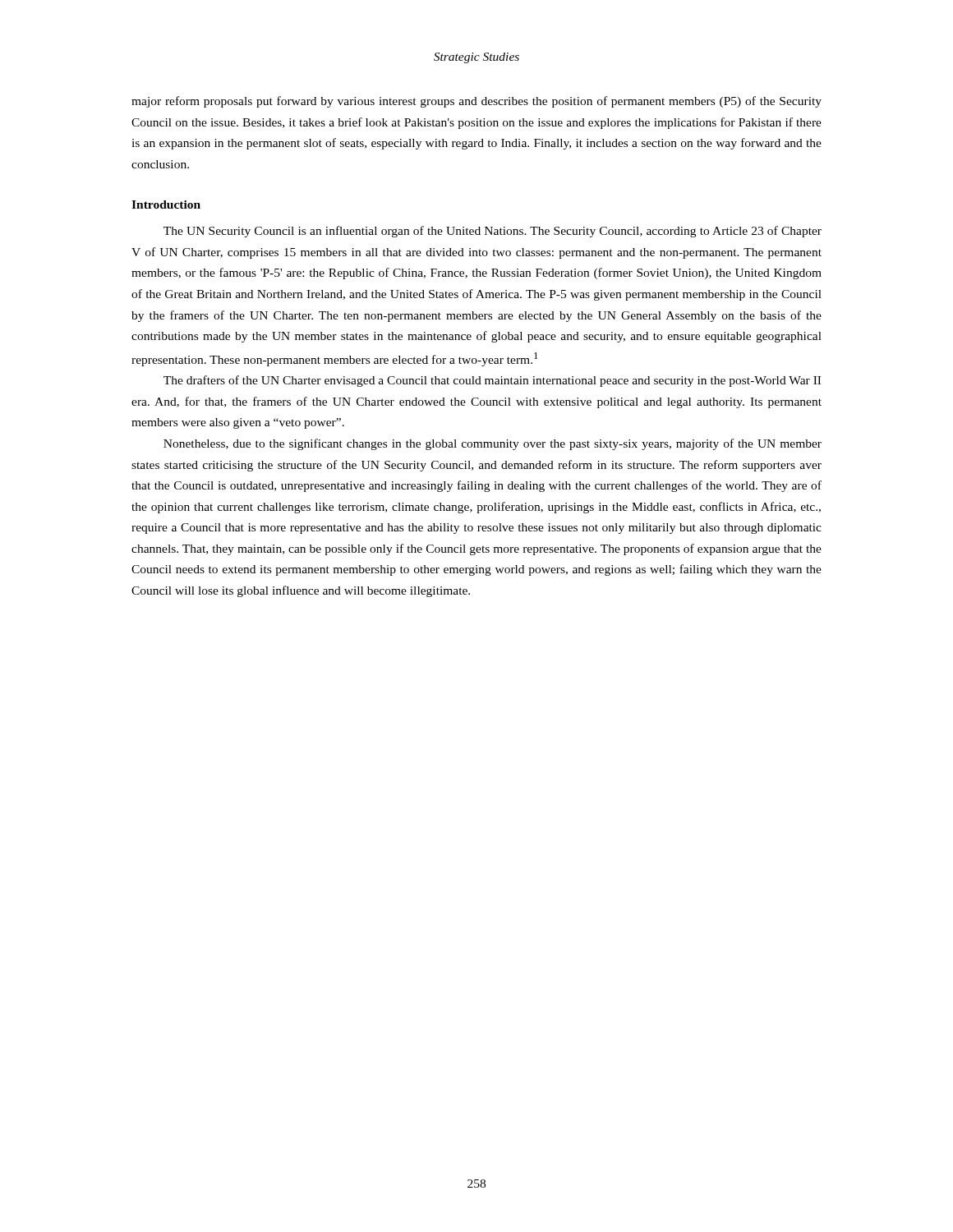Find the text block with the text "The drafters of the UN"

[x=476, y=401]
